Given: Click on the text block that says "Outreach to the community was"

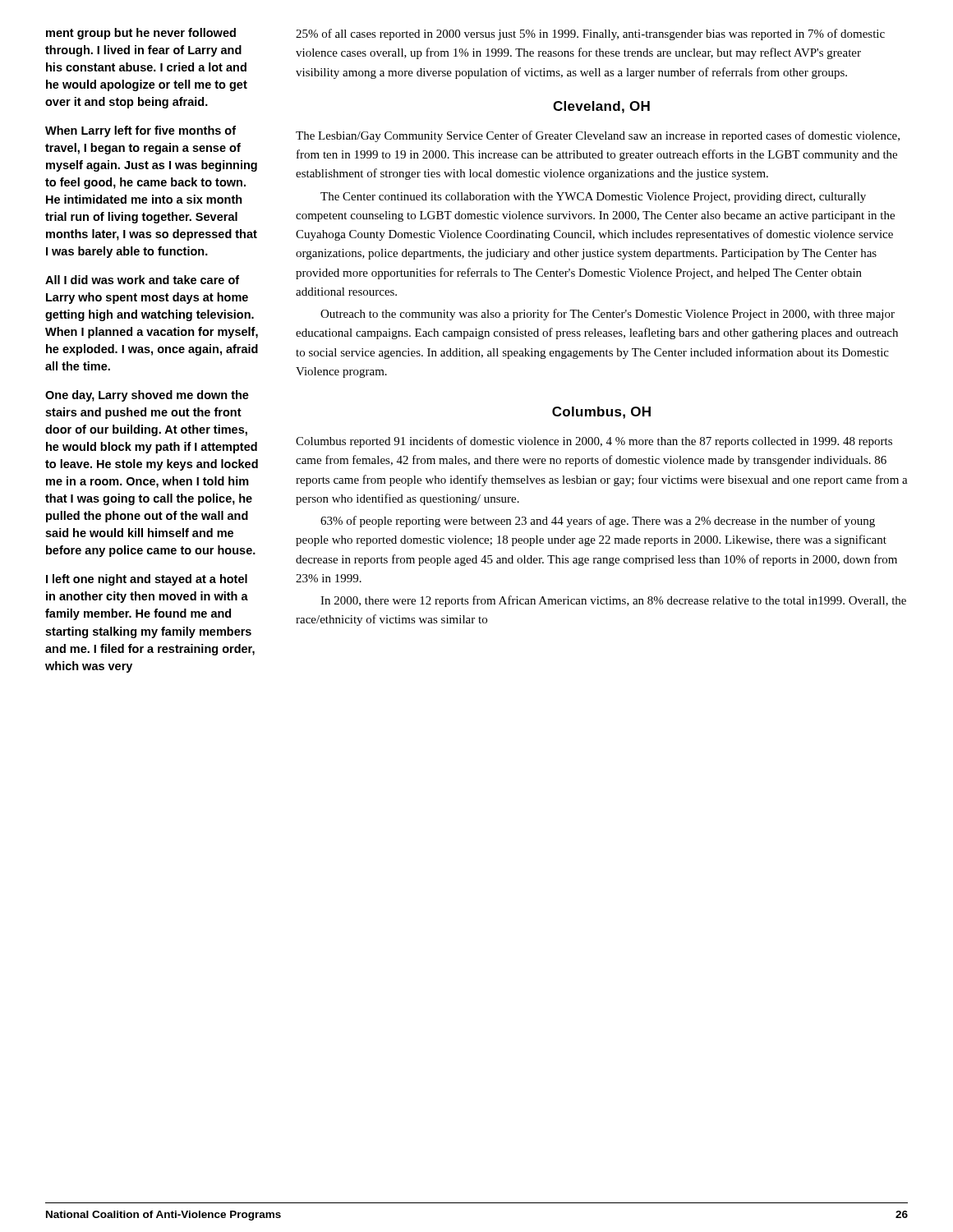Looking at the screenshot, I should pos(602,343).
